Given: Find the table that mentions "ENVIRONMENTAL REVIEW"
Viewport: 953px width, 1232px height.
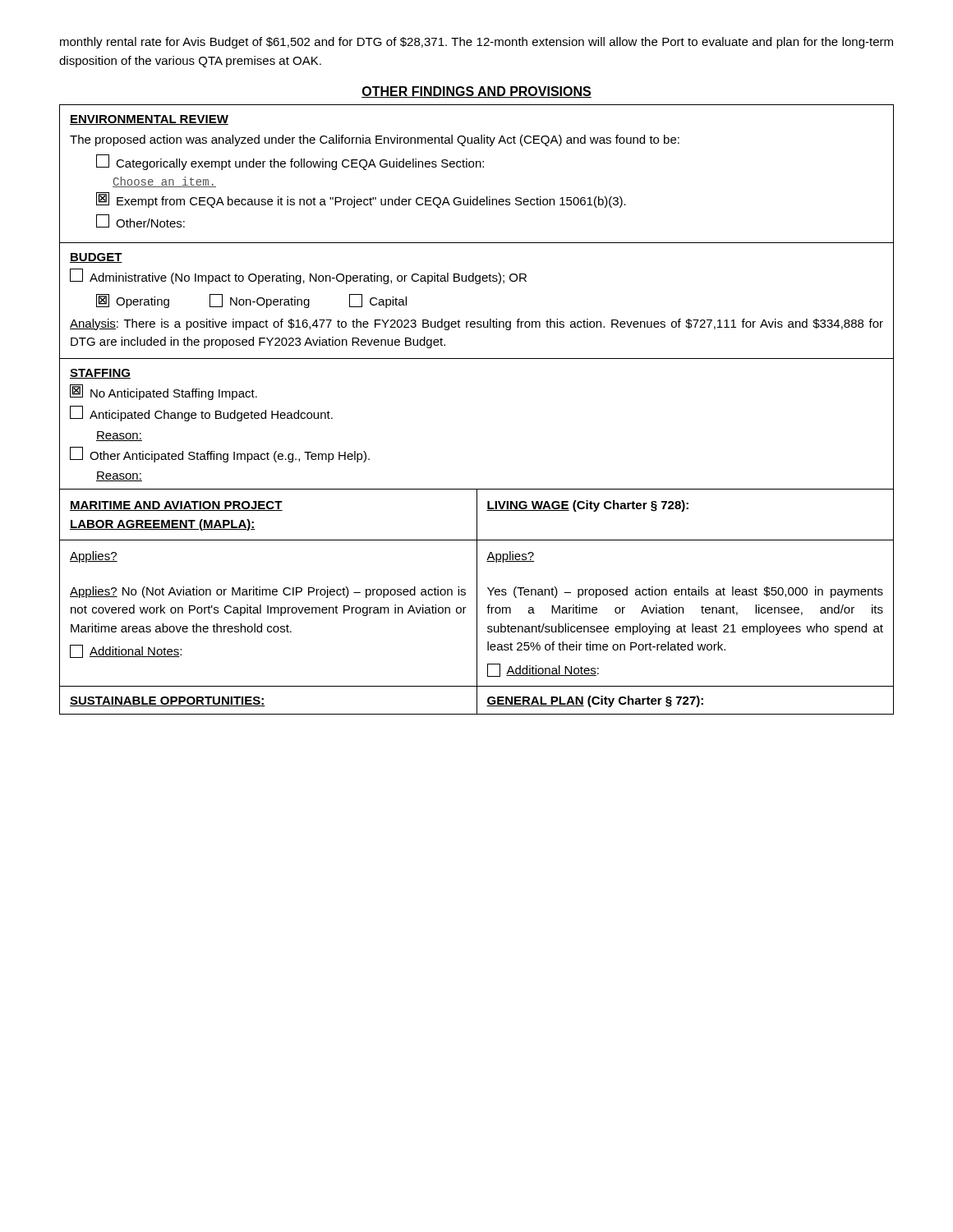Looking at the screenshot, I should tap(476, 409).
